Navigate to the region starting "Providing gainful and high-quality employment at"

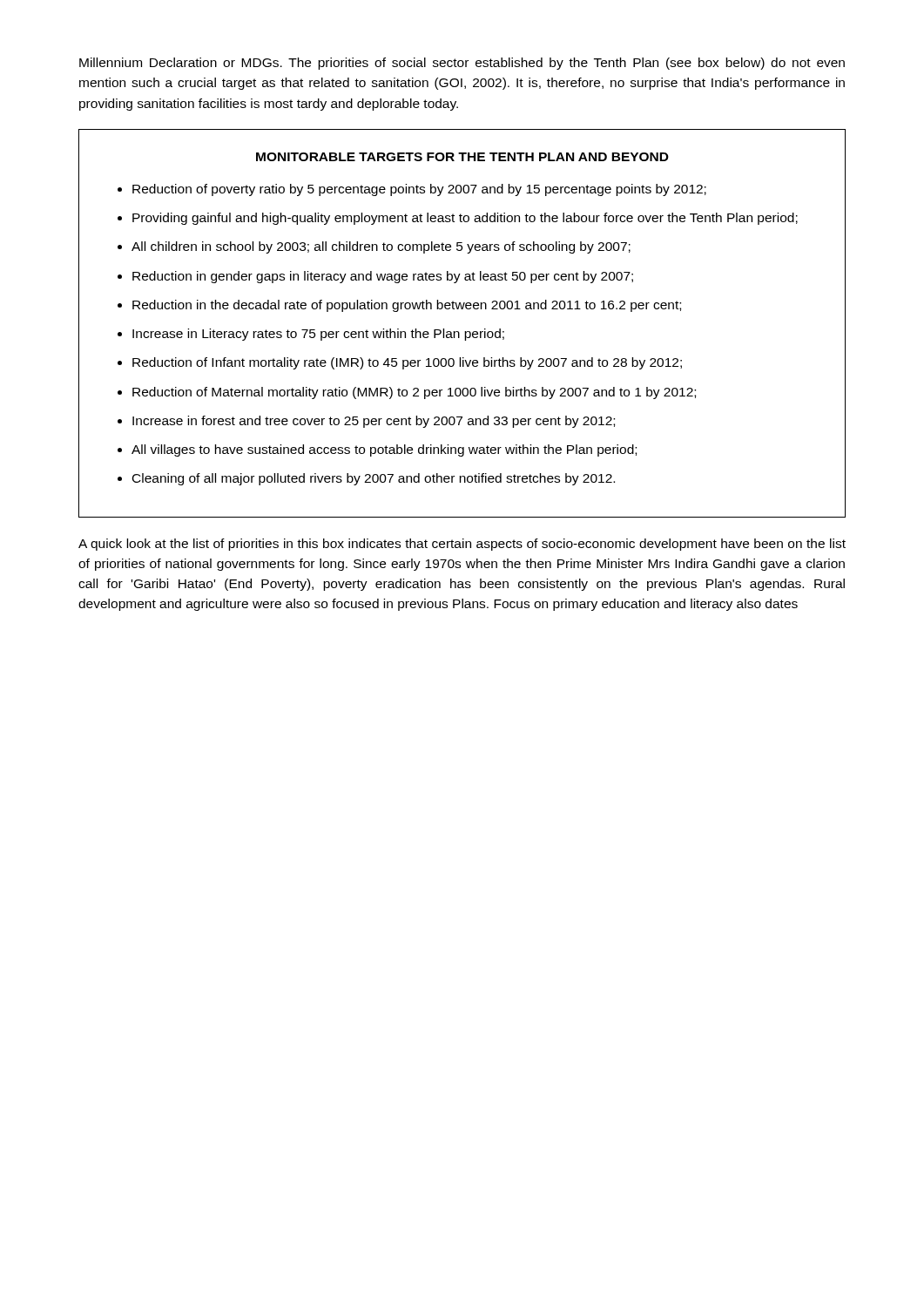465,217
